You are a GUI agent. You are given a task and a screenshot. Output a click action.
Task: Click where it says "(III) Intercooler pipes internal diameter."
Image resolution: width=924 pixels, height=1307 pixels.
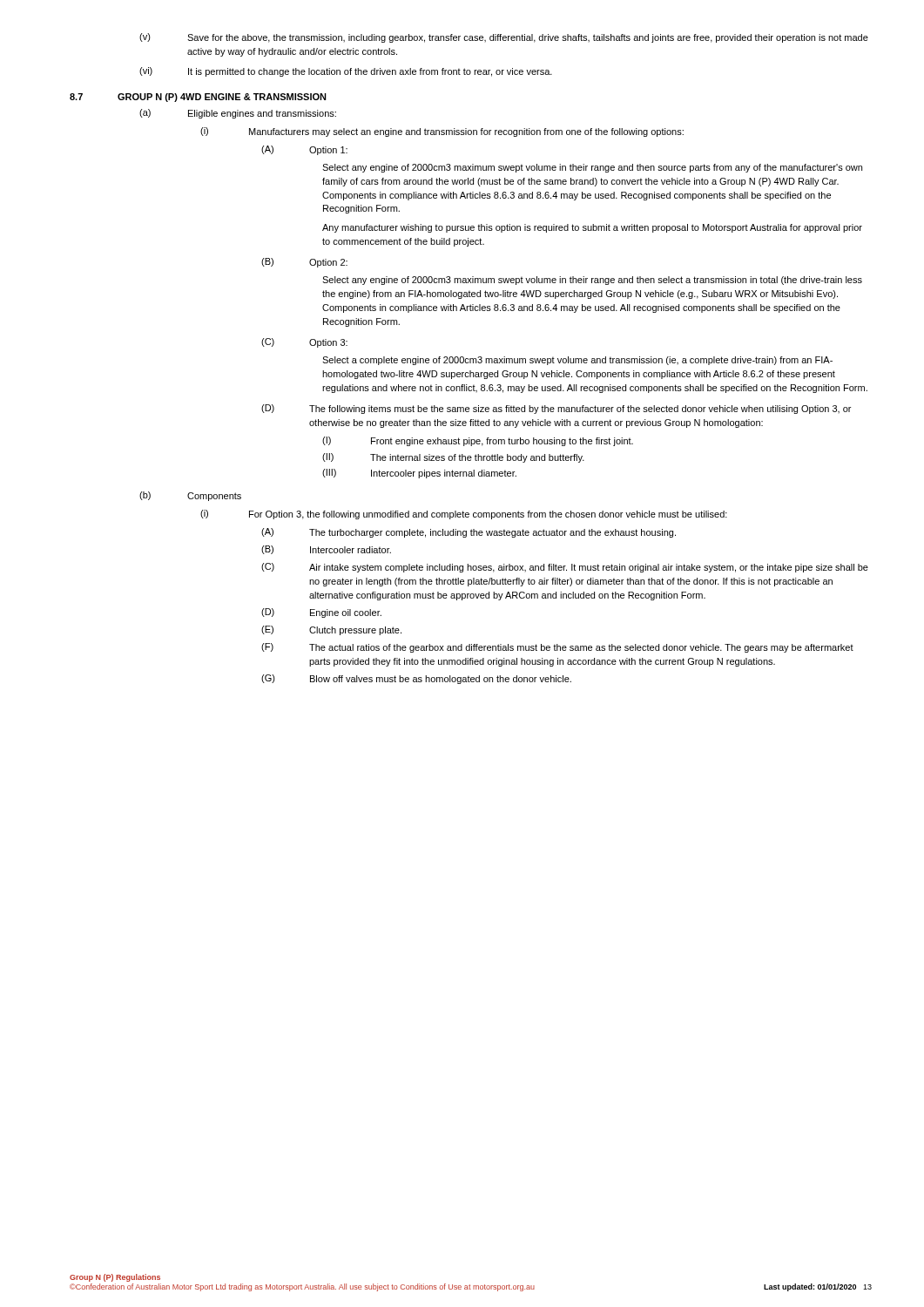pyautogui.click(x=419, y=474)
